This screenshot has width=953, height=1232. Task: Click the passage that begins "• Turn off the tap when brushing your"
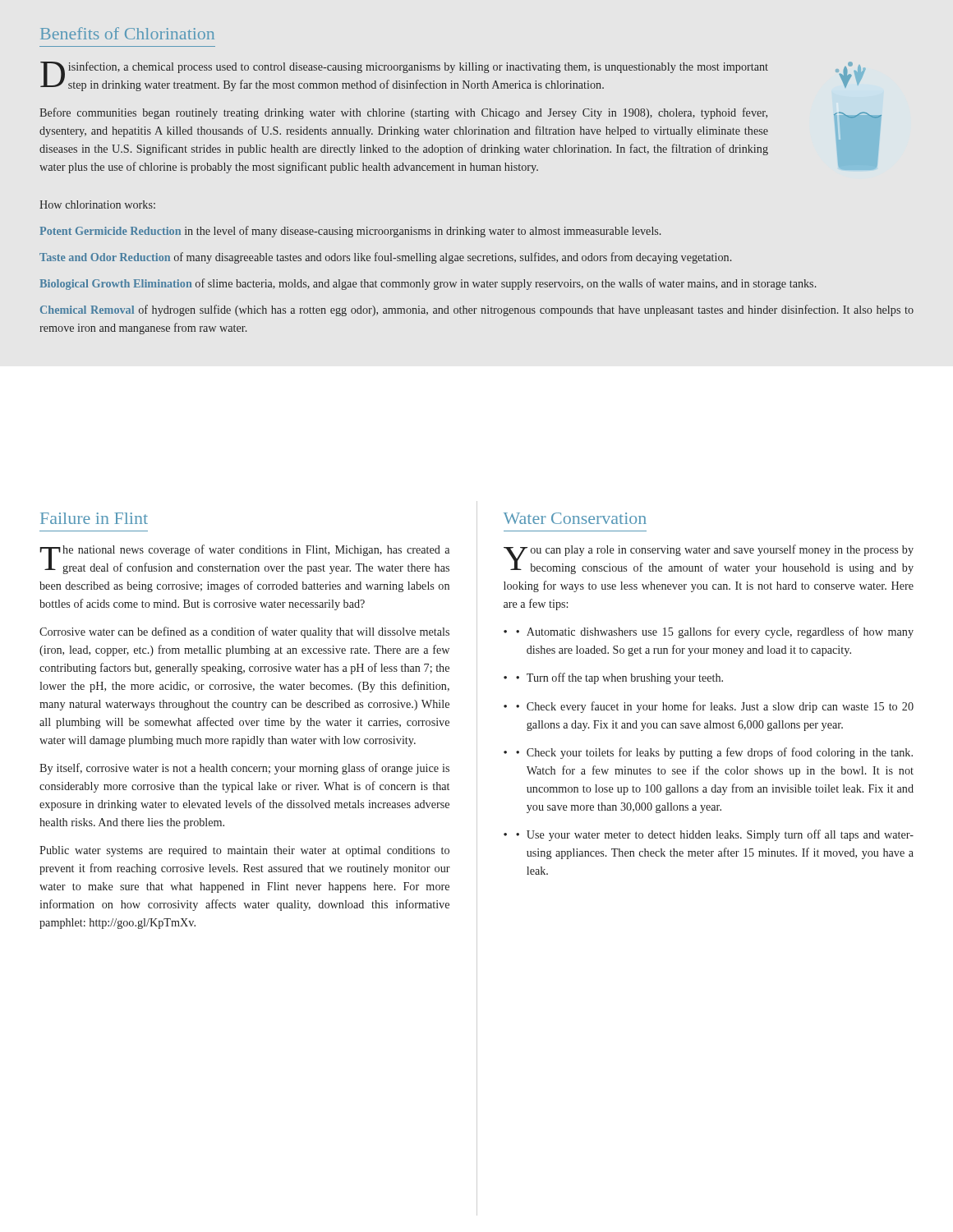(x=620, y=678)
